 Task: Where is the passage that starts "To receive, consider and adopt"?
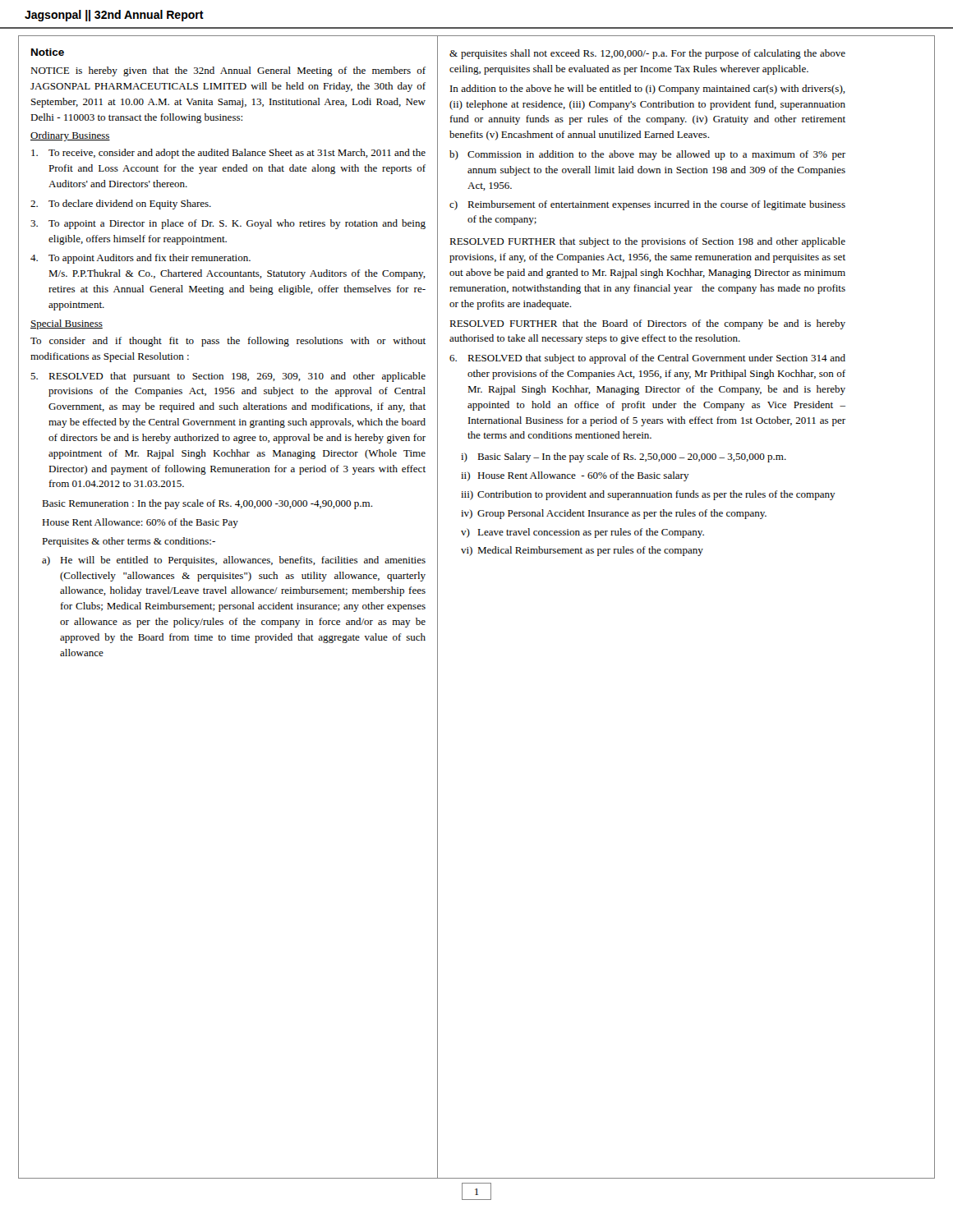pos(228,169)
